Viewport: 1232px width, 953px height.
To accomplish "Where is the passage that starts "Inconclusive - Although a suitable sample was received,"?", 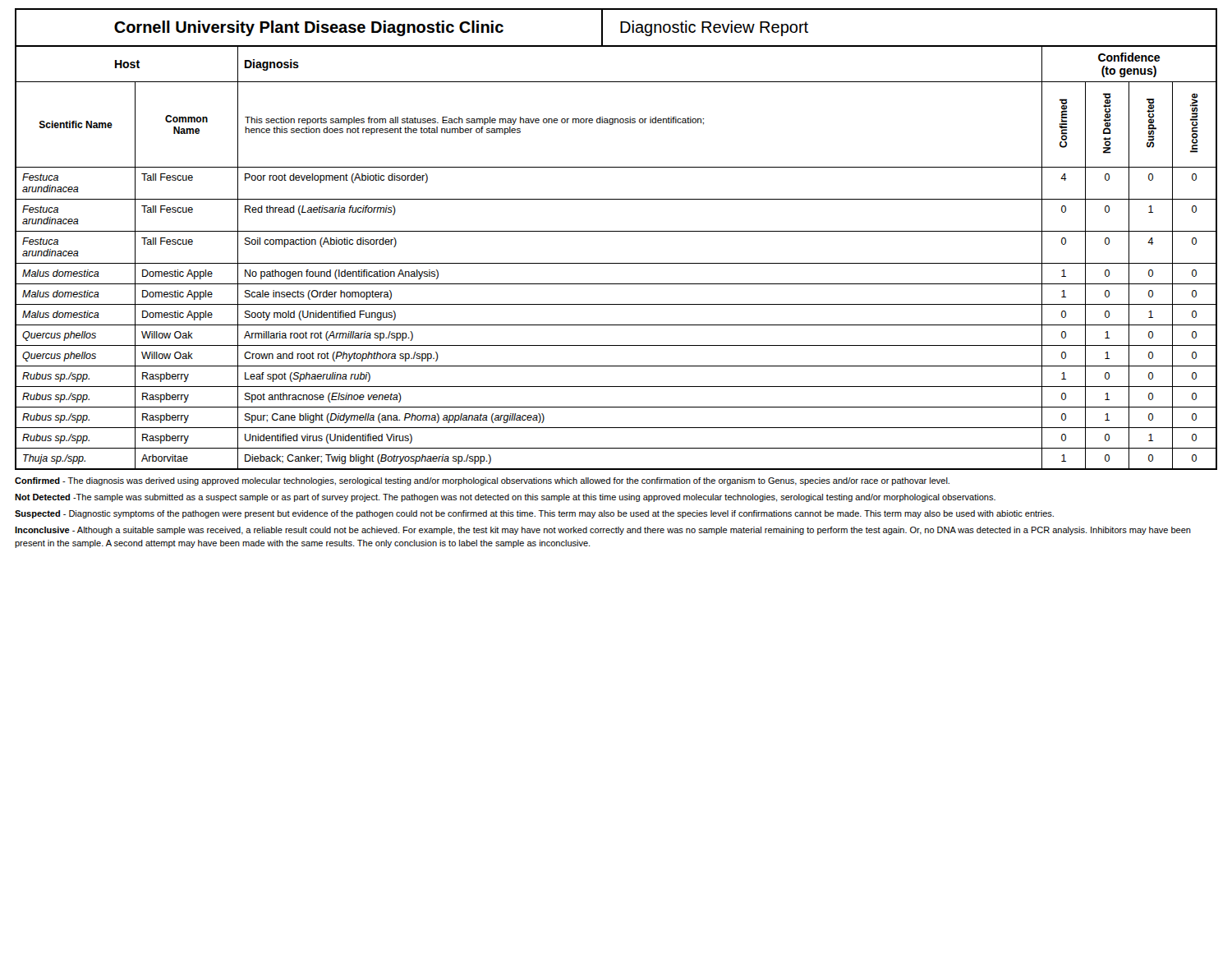I will (603, 536).
